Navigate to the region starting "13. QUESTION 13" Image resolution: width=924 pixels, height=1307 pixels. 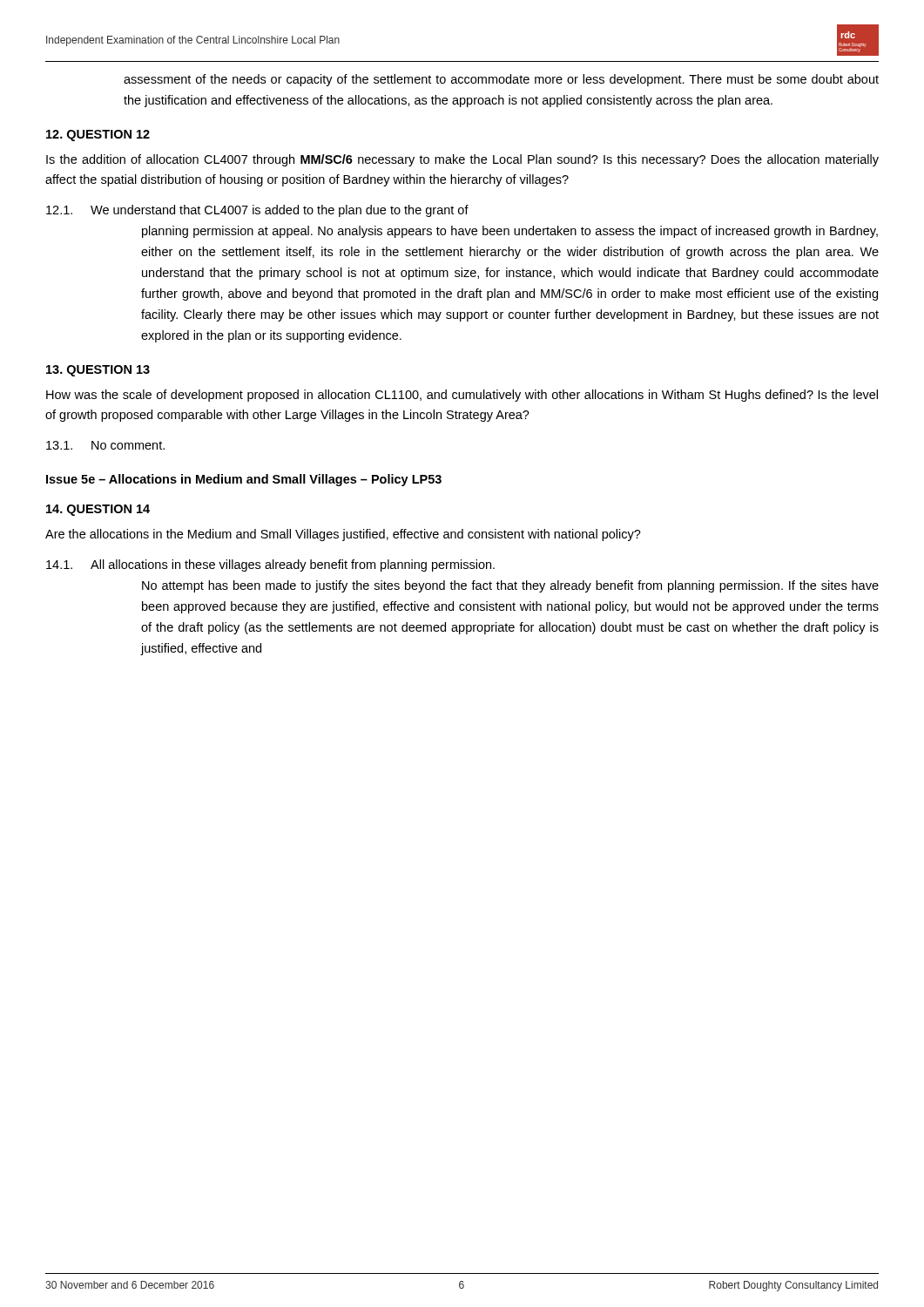coord(98,369)
